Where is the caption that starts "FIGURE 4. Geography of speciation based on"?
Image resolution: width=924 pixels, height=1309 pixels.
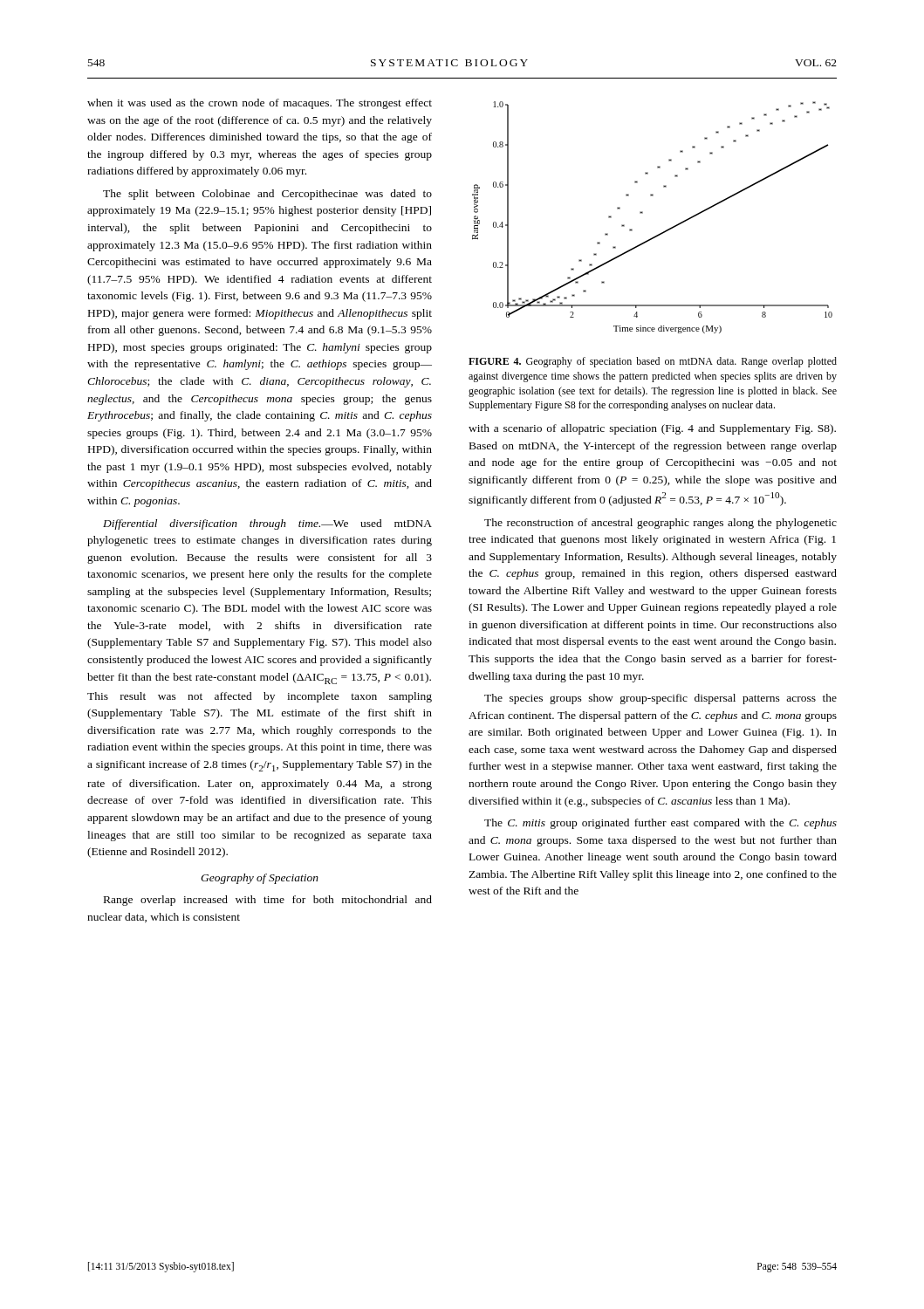click(653, 384)
